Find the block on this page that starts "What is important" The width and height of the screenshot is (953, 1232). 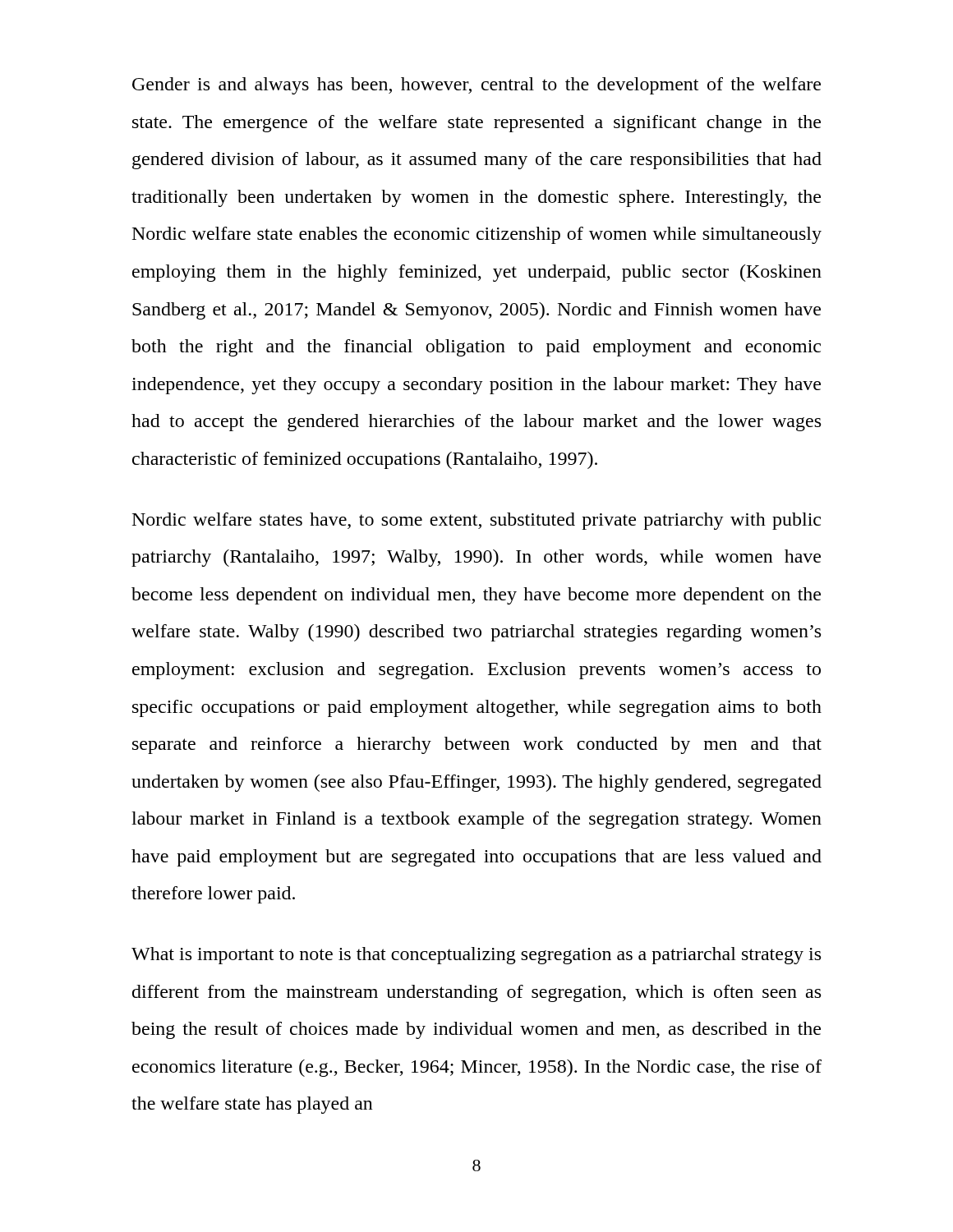(476, 1029)
